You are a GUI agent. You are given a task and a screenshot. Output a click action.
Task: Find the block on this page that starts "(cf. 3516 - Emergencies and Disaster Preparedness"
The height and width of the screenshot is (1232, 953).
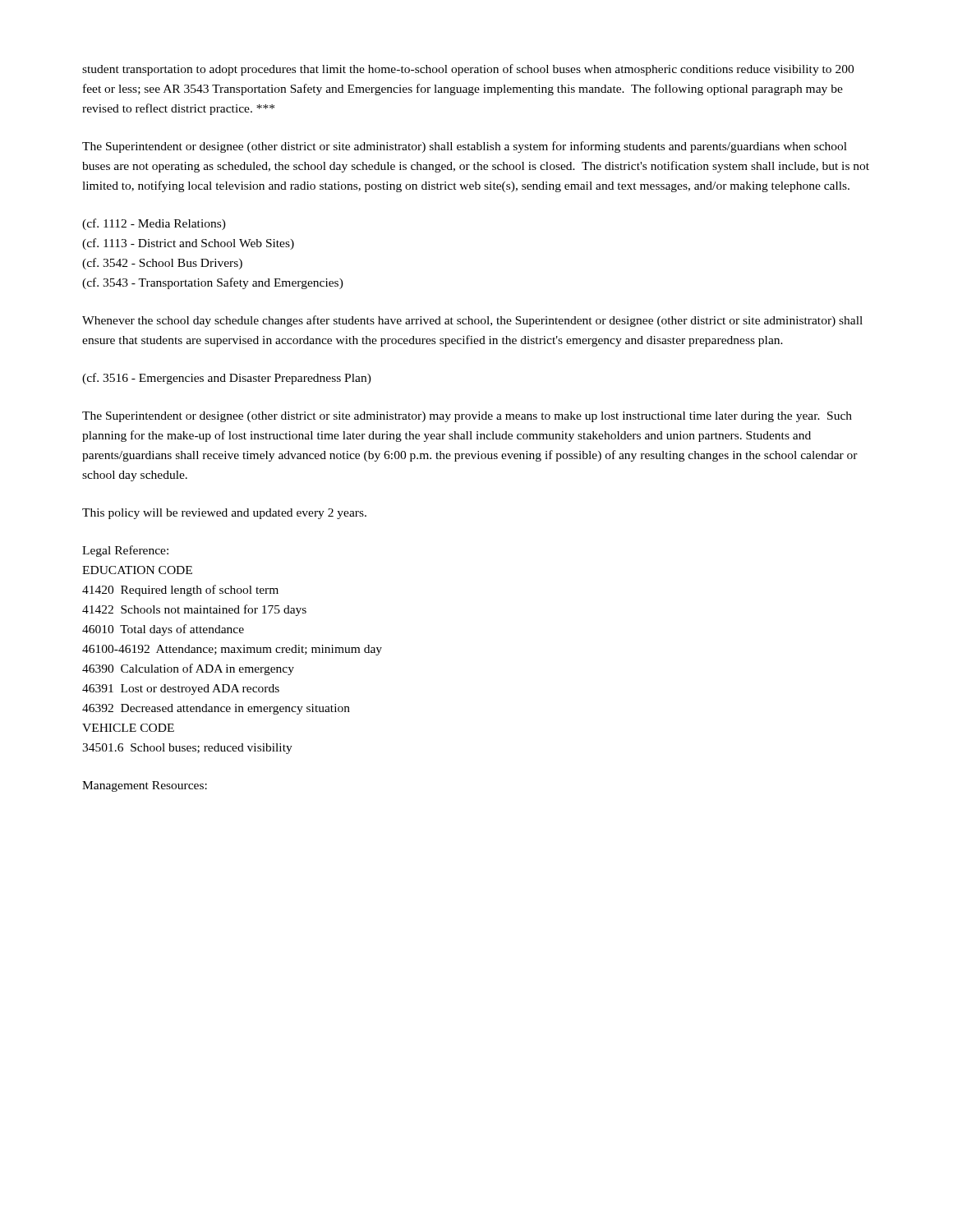pyautogui.click(x=227, y=378)
